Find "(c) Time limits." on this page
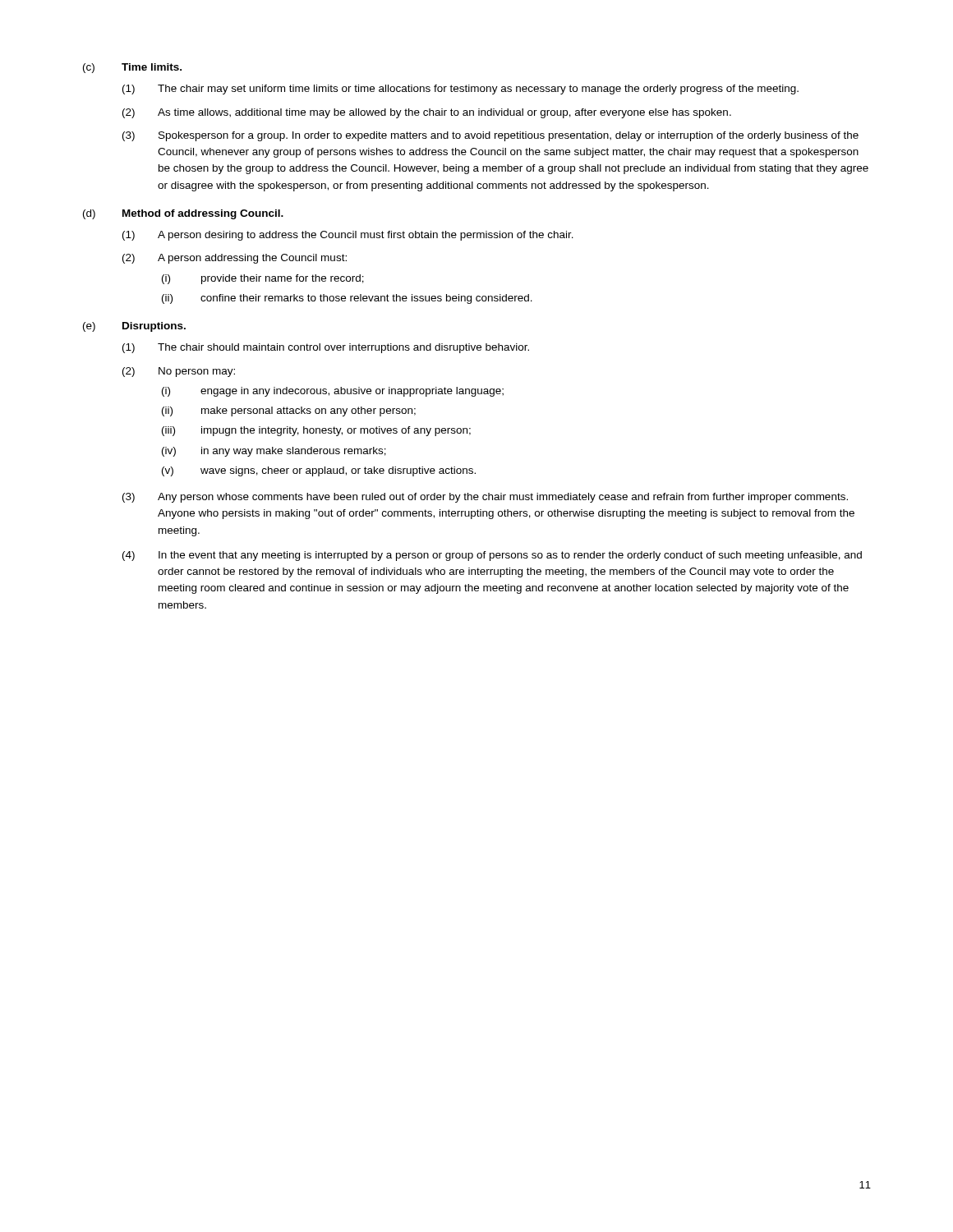The height and width of the screenshot is (1232, 953). 132,68
